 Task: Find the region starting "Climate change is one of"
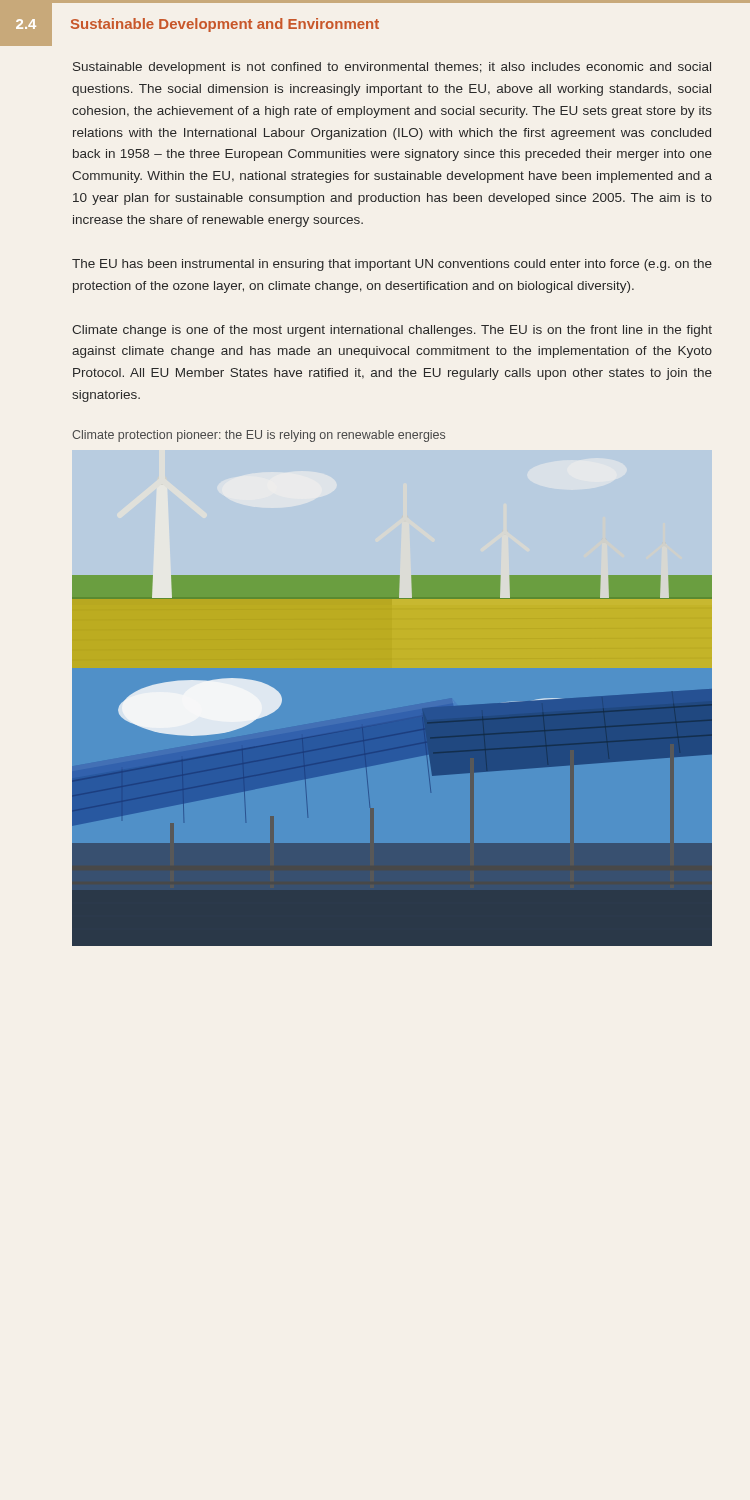pos(392,362)
